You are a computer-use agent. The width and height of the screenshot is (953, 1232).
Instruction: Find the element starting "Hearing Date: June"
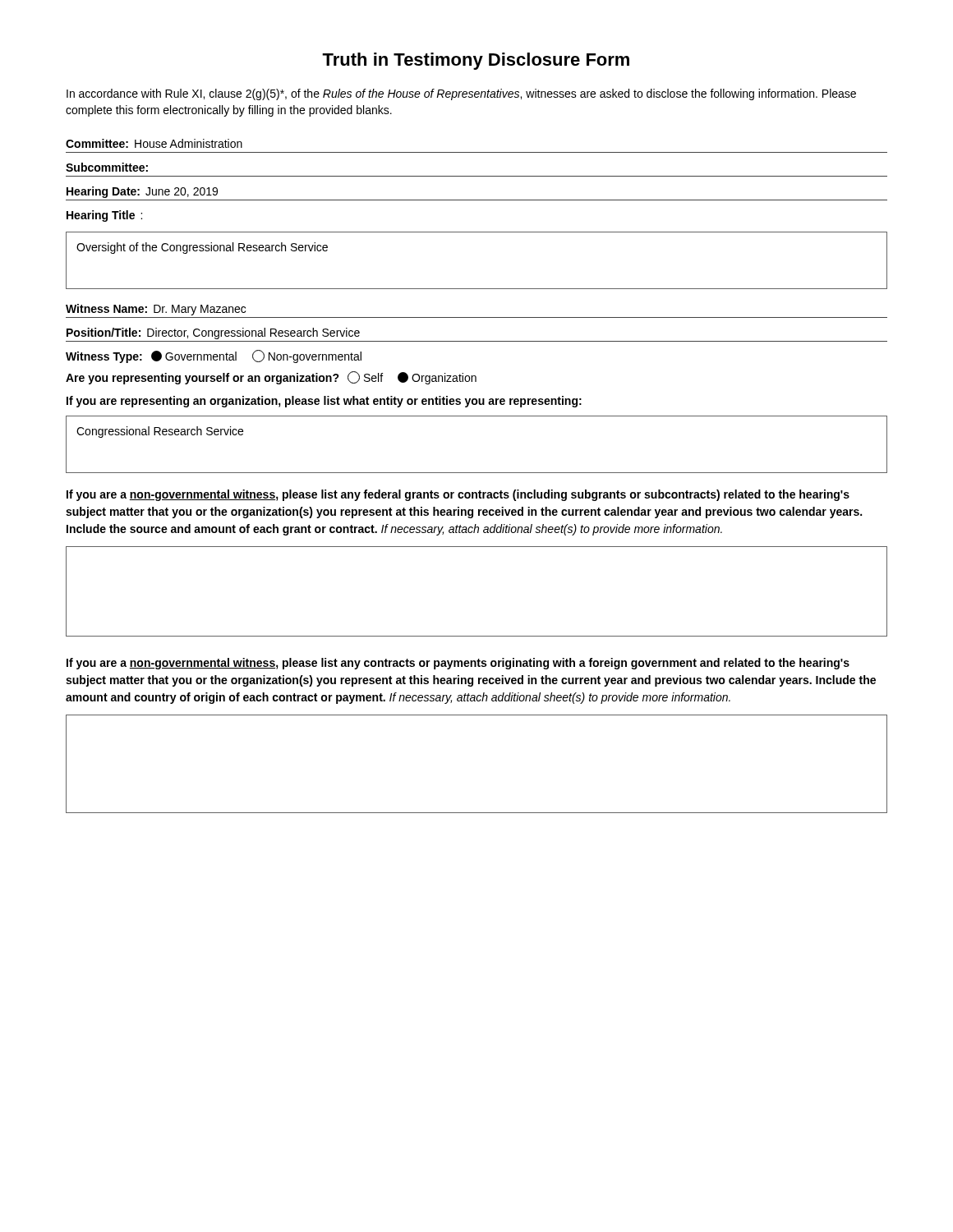click(476, 191)
